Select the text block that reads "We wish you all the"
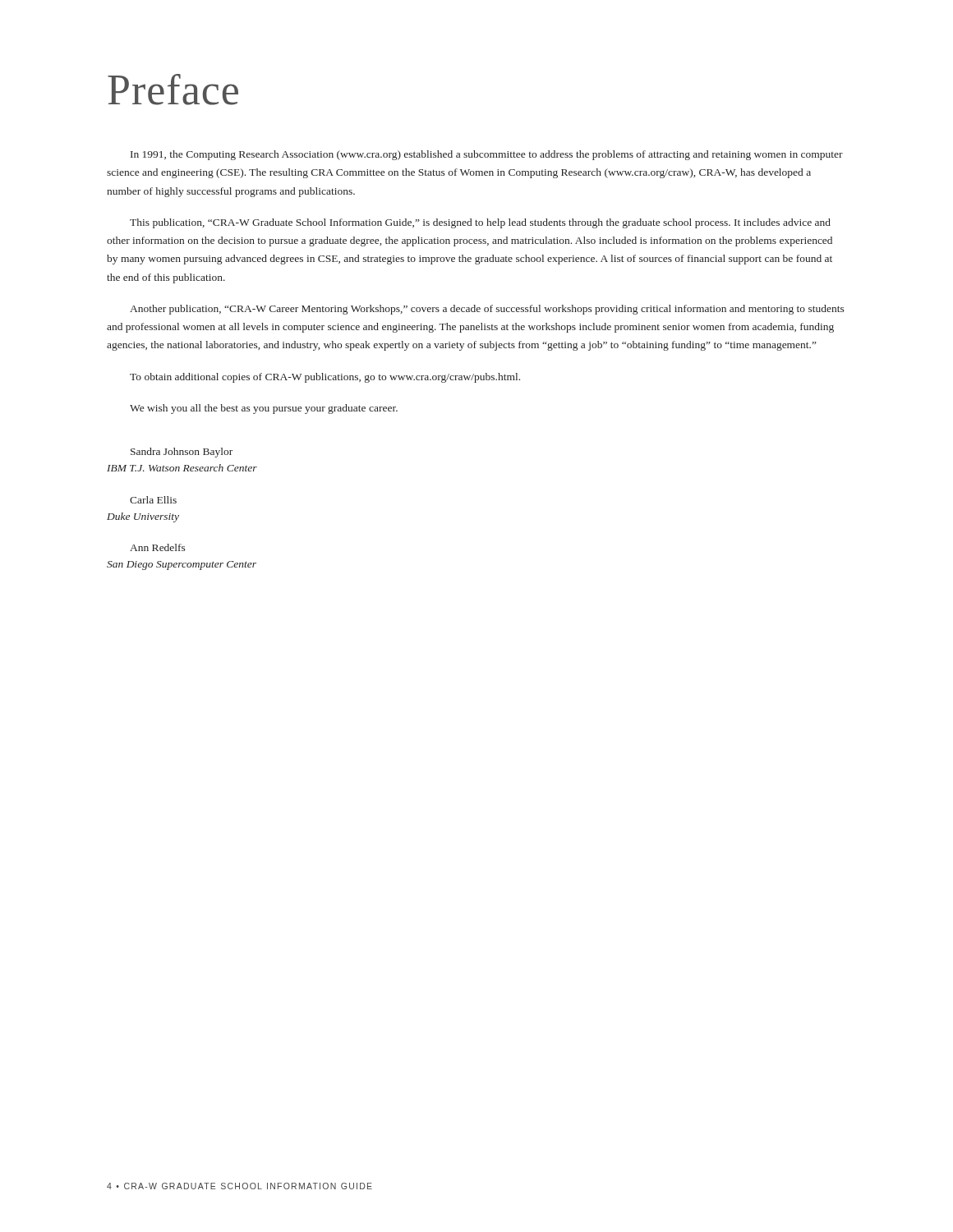The width and height of the screenshot is (953, 1232). pyautogui.click(x=264, y=409)
